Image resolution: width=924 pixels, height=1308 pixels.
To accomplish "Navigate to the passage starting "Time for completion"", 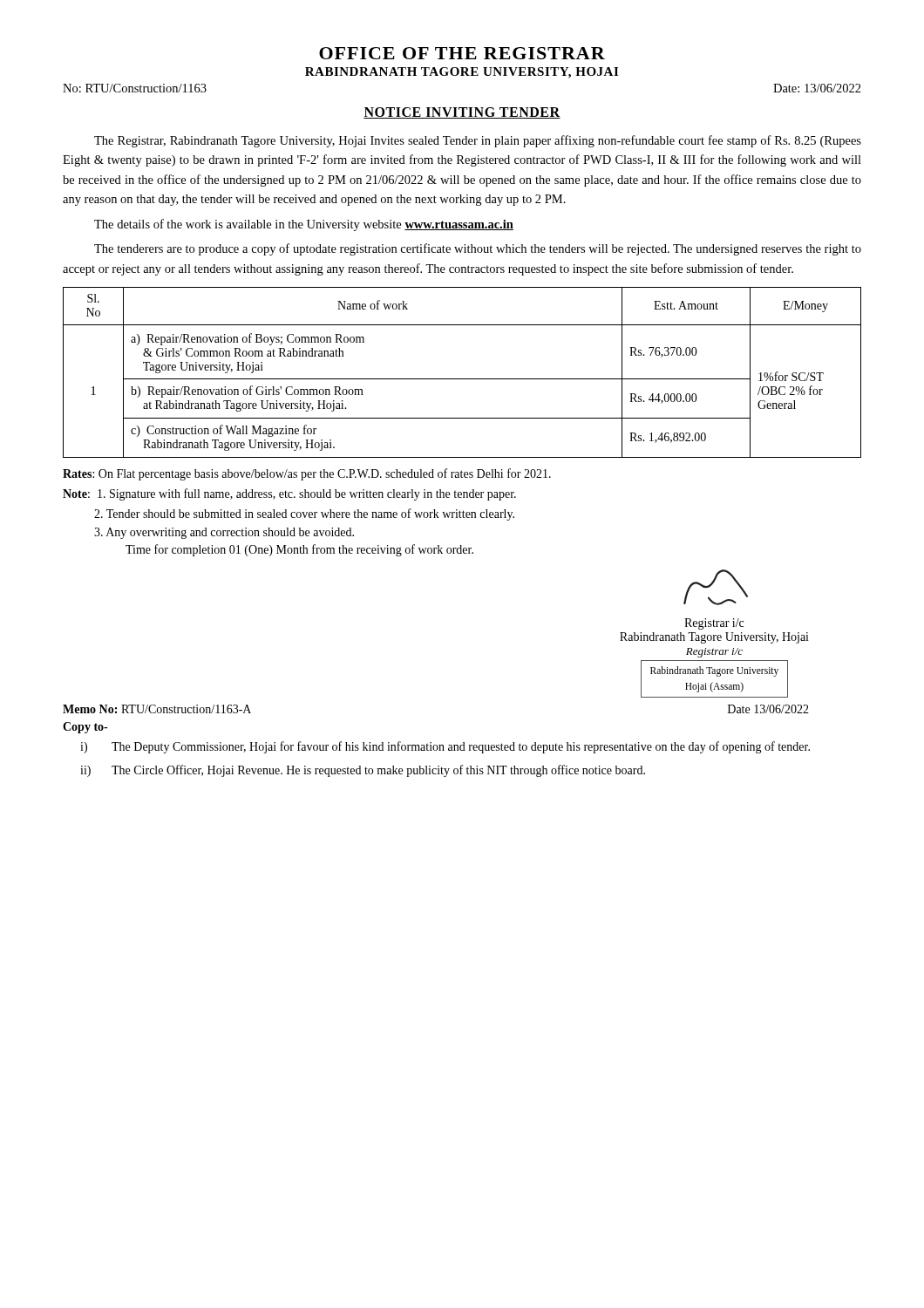I will 300,550.
